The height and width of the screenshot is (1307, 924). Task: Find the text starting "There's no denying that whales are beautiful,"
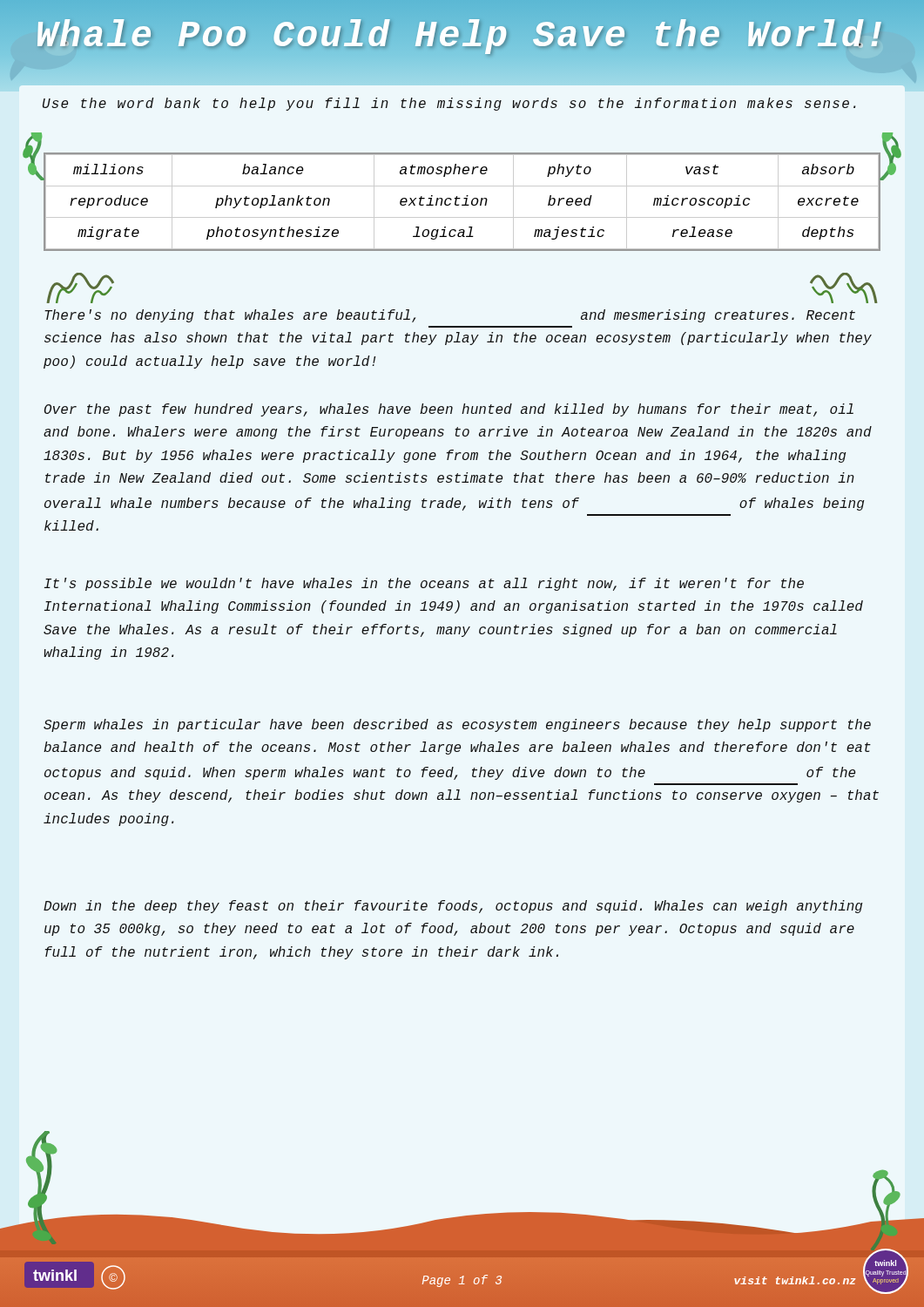457,338
